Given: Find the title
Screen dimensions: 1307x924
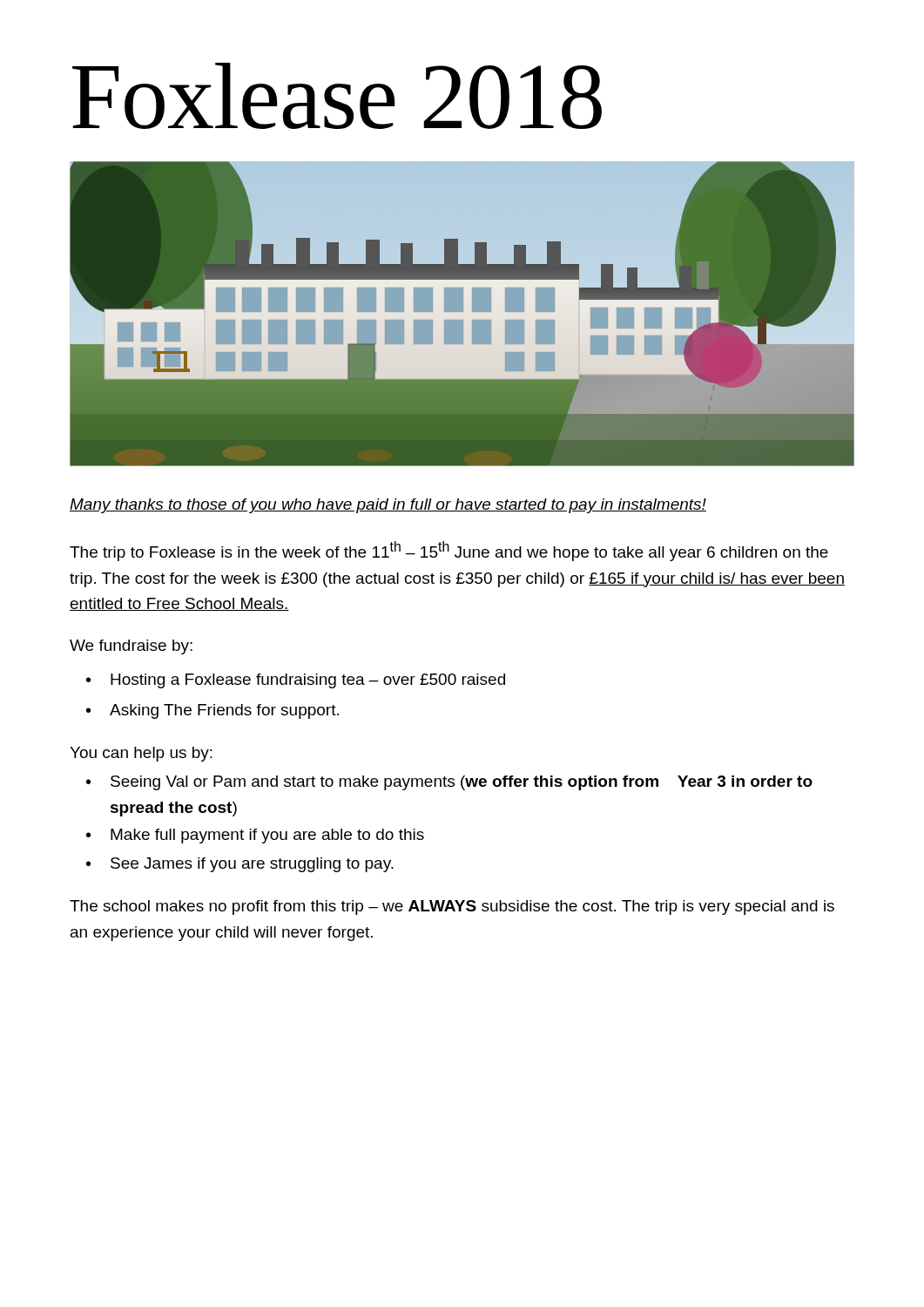Looking at the screenshot, I should coord(337,96).
